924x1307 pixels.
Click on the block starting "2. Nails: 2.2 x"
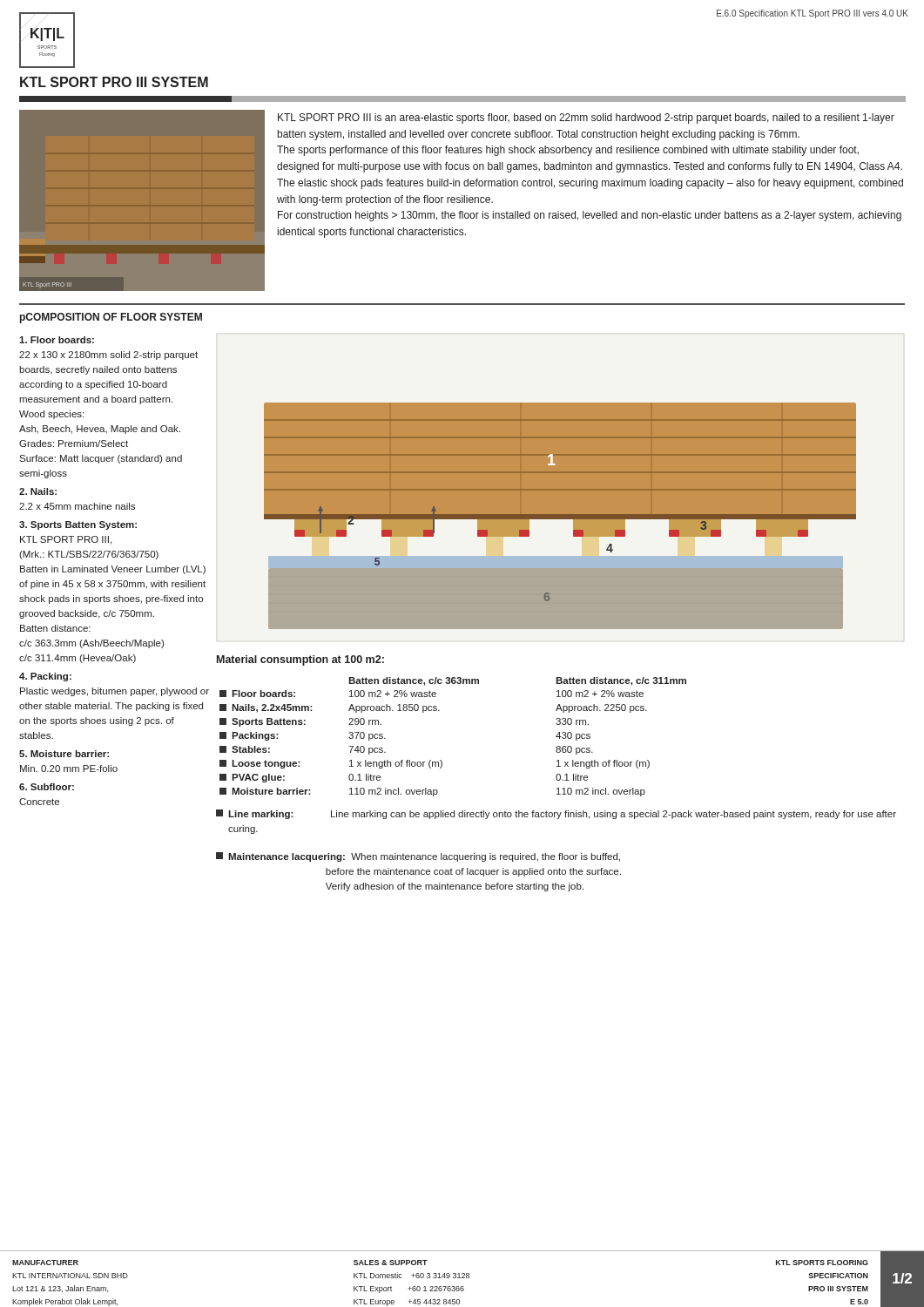coord(77,499)
